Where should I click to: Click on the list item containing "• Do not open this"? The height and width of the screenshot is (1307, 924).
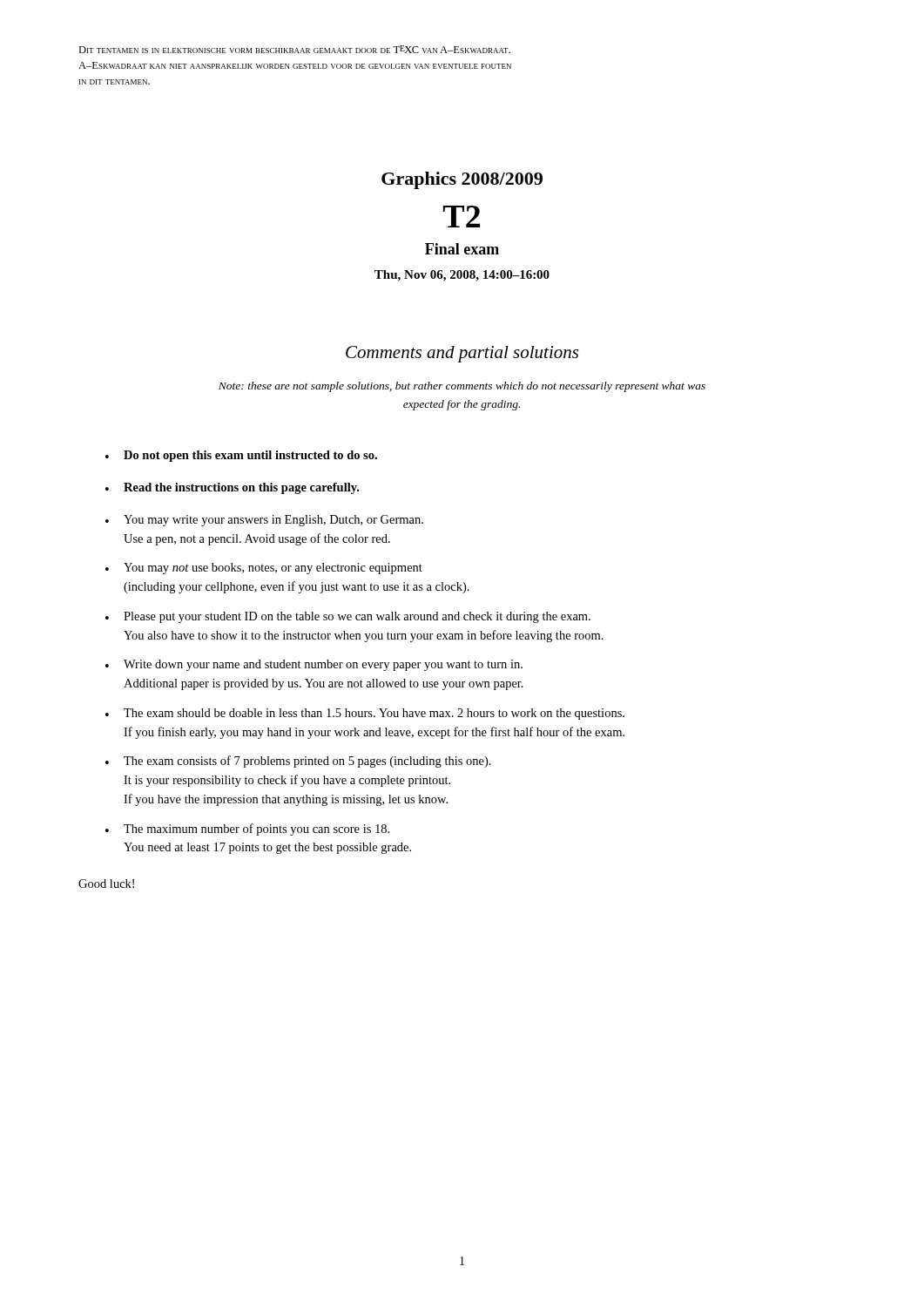click(241, 456)
